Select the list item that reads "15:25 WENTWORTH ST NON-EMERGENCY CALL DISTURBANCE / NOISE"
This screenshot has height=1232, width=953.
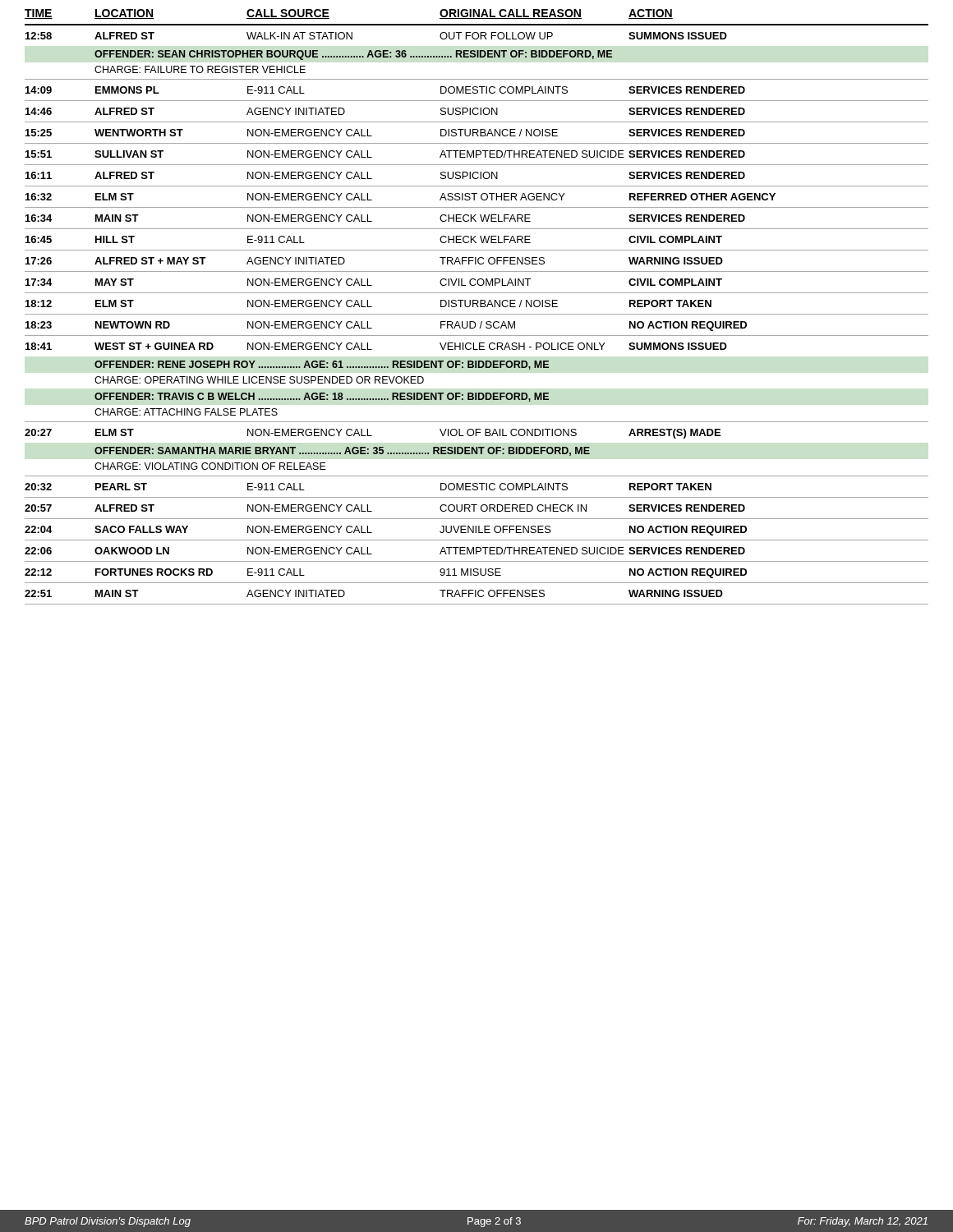click(x=476, y=133)
